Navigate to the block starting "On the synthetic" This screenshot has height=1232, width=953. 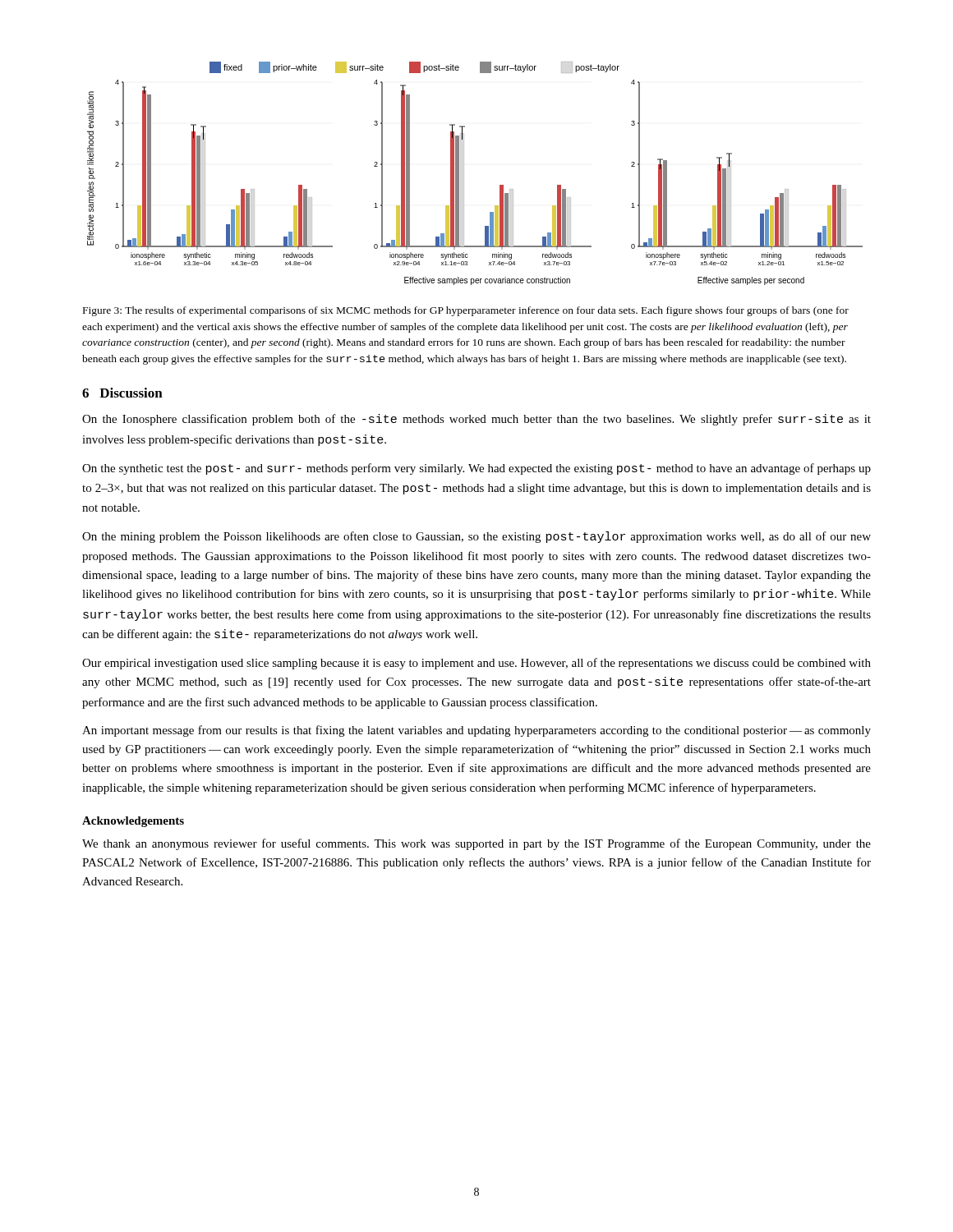476,488
